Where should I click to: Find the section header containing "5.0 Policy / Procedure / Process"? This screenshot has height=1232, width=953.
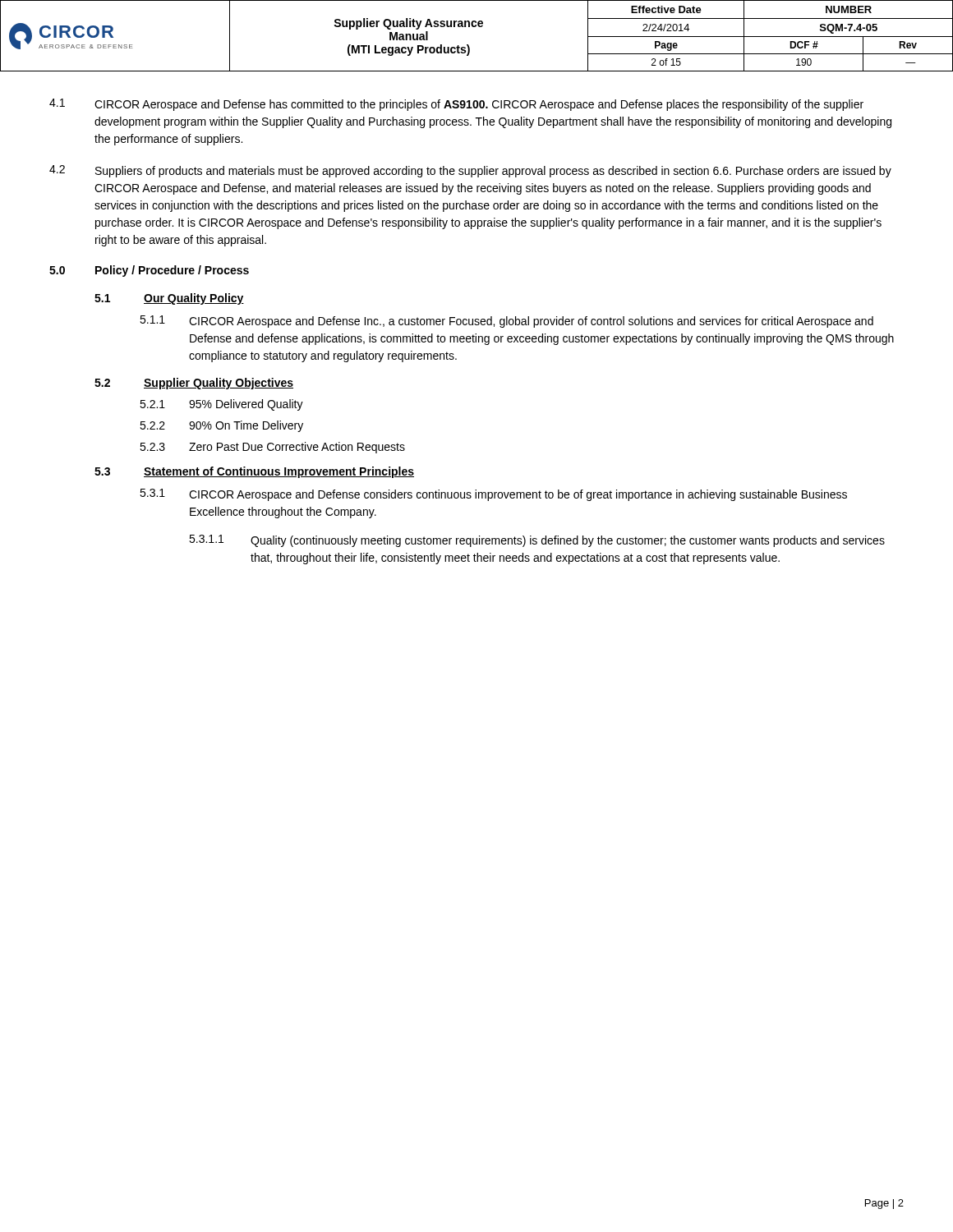(x=149, y=271)
